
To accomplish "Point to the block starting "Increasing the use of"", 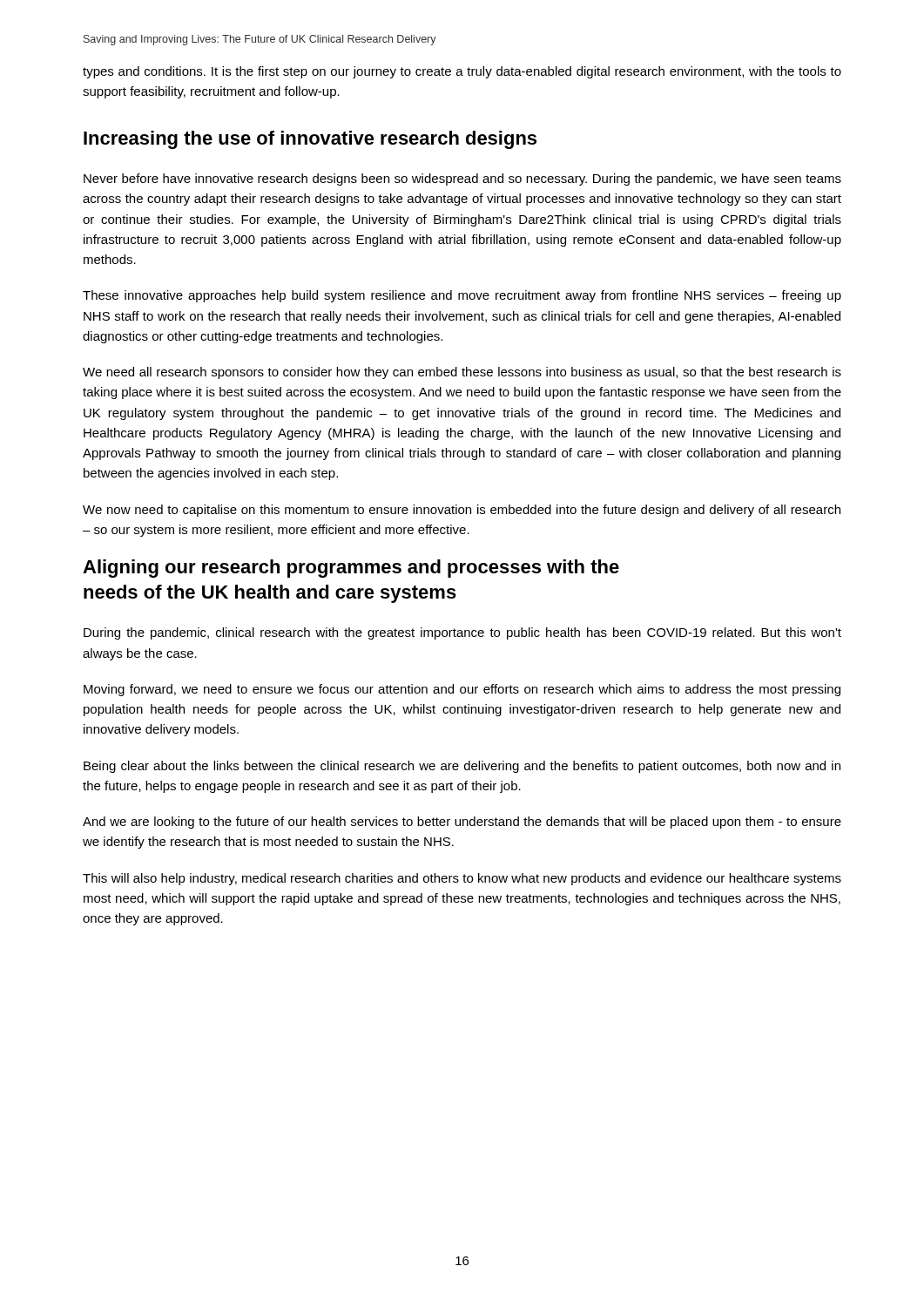I will pos(310,138).
